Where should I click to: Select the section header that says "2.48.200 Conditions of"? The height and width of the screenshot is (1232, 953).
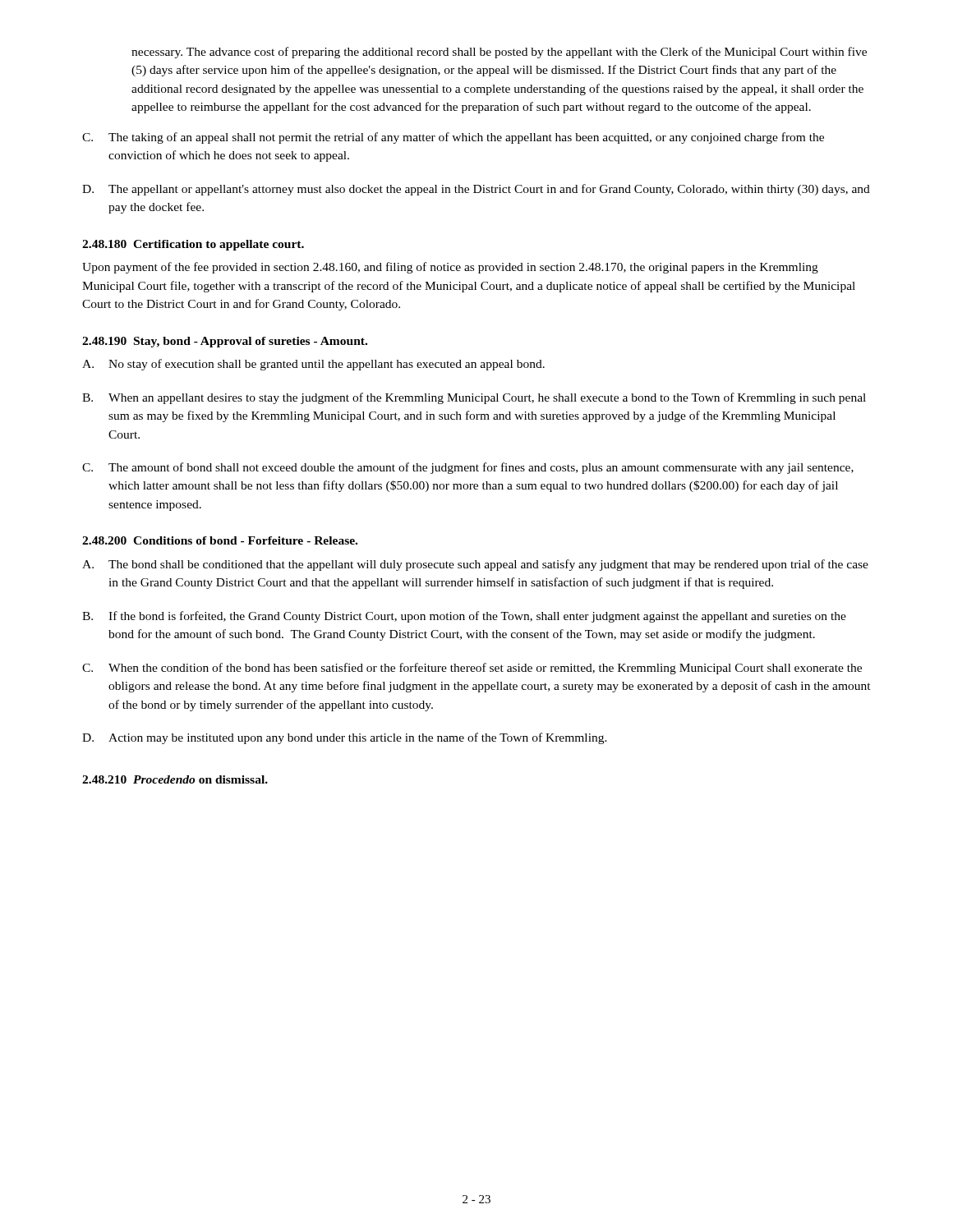pos(220,540)
